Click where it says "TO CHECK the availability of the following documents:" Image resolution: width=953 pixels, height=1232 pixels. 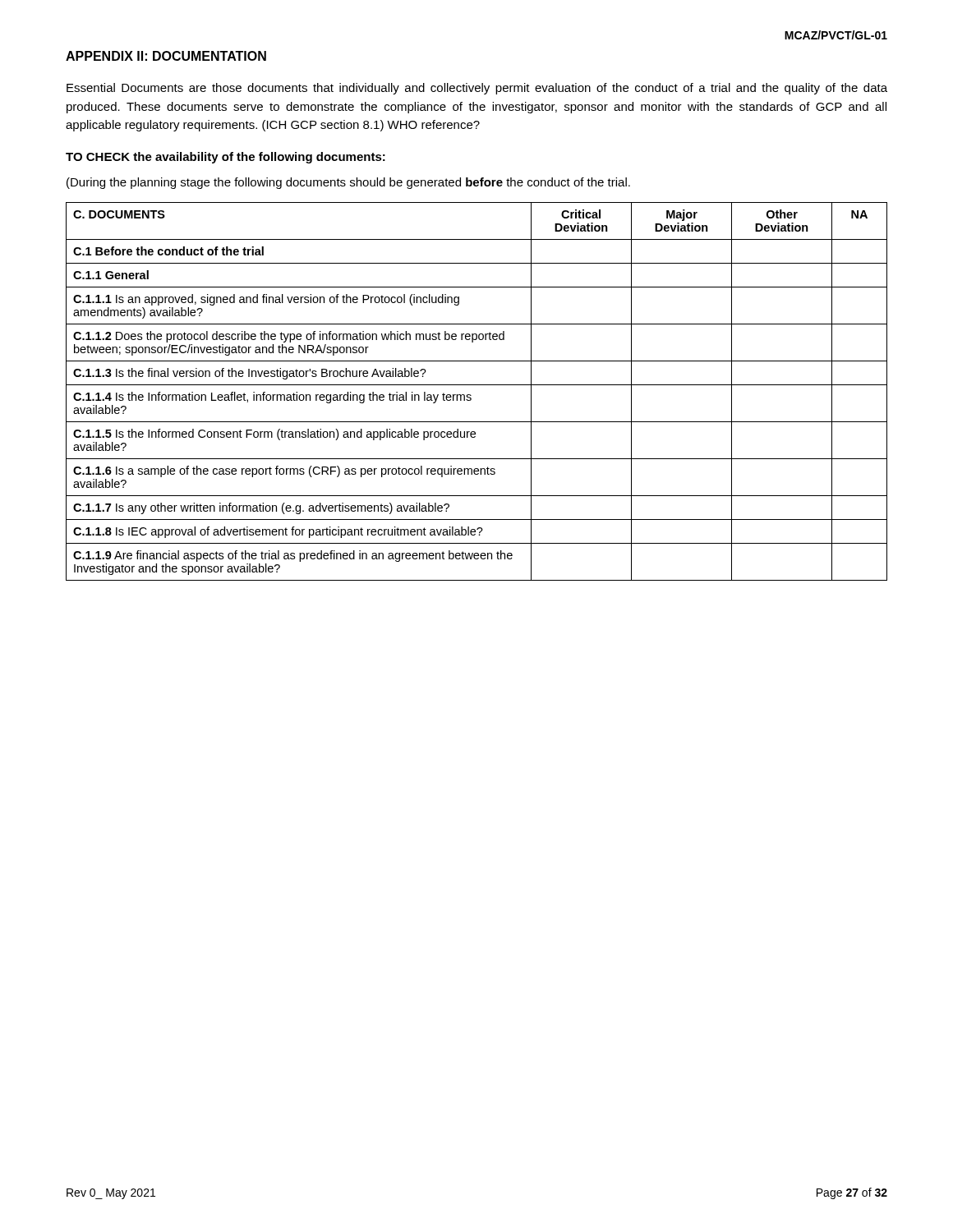[226, 156]
